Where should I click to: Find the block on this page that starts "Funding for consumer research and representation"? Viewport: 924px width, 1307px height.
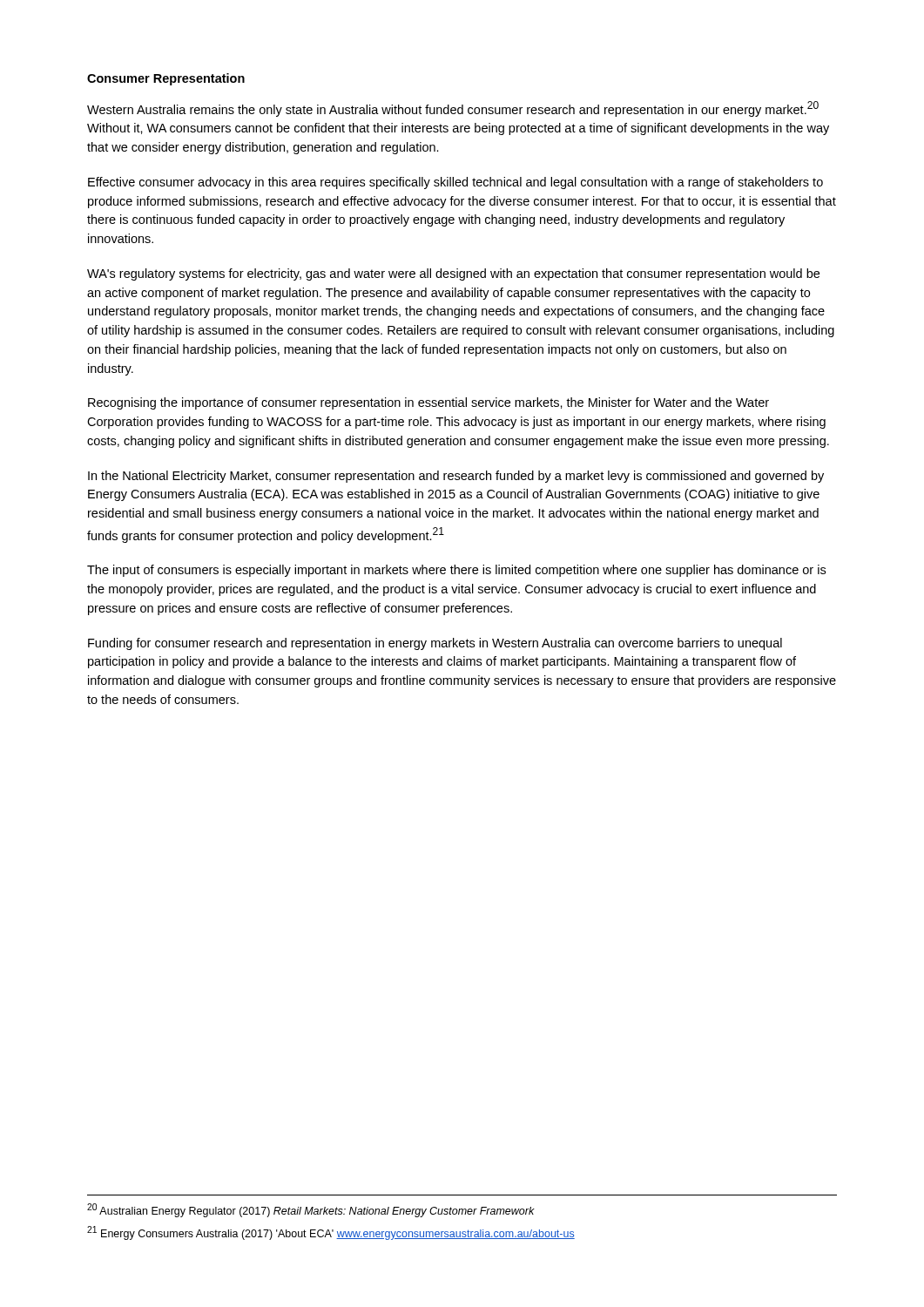462,671
